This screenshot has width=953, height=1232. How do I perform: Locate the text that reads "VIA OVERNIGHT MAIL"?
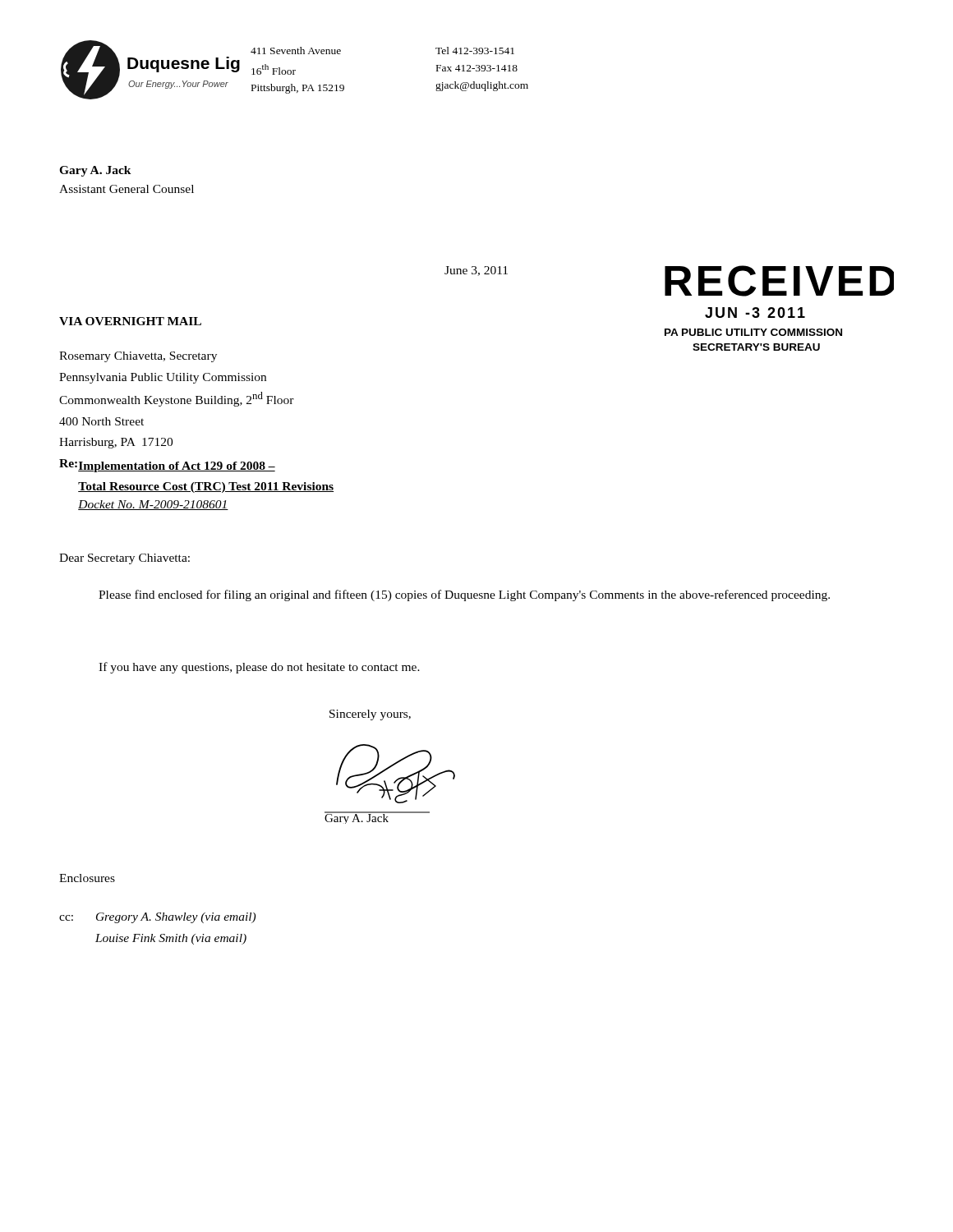click(131, 321)
